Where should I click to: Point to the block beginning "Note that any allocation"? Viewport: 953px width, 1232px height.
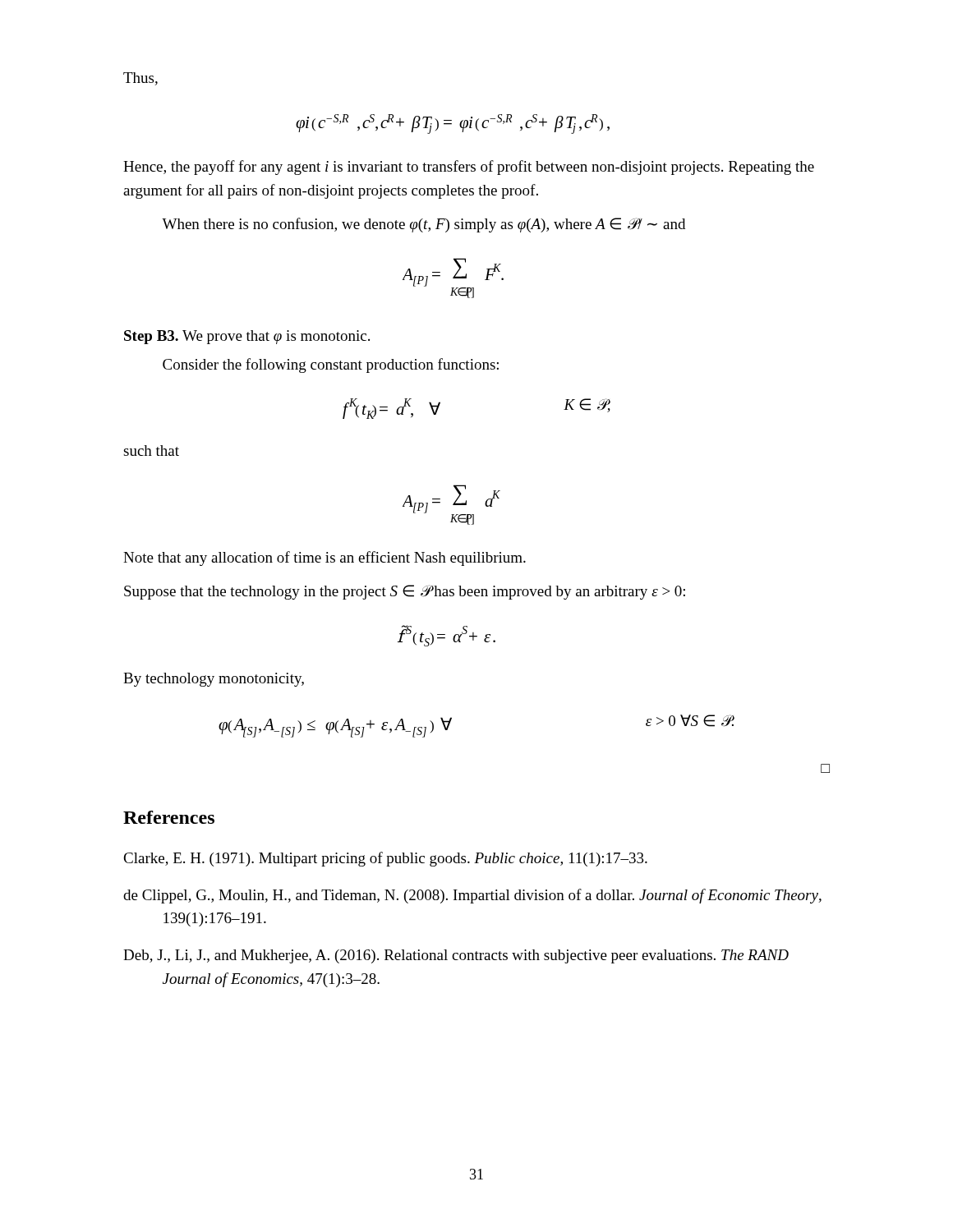325,557
